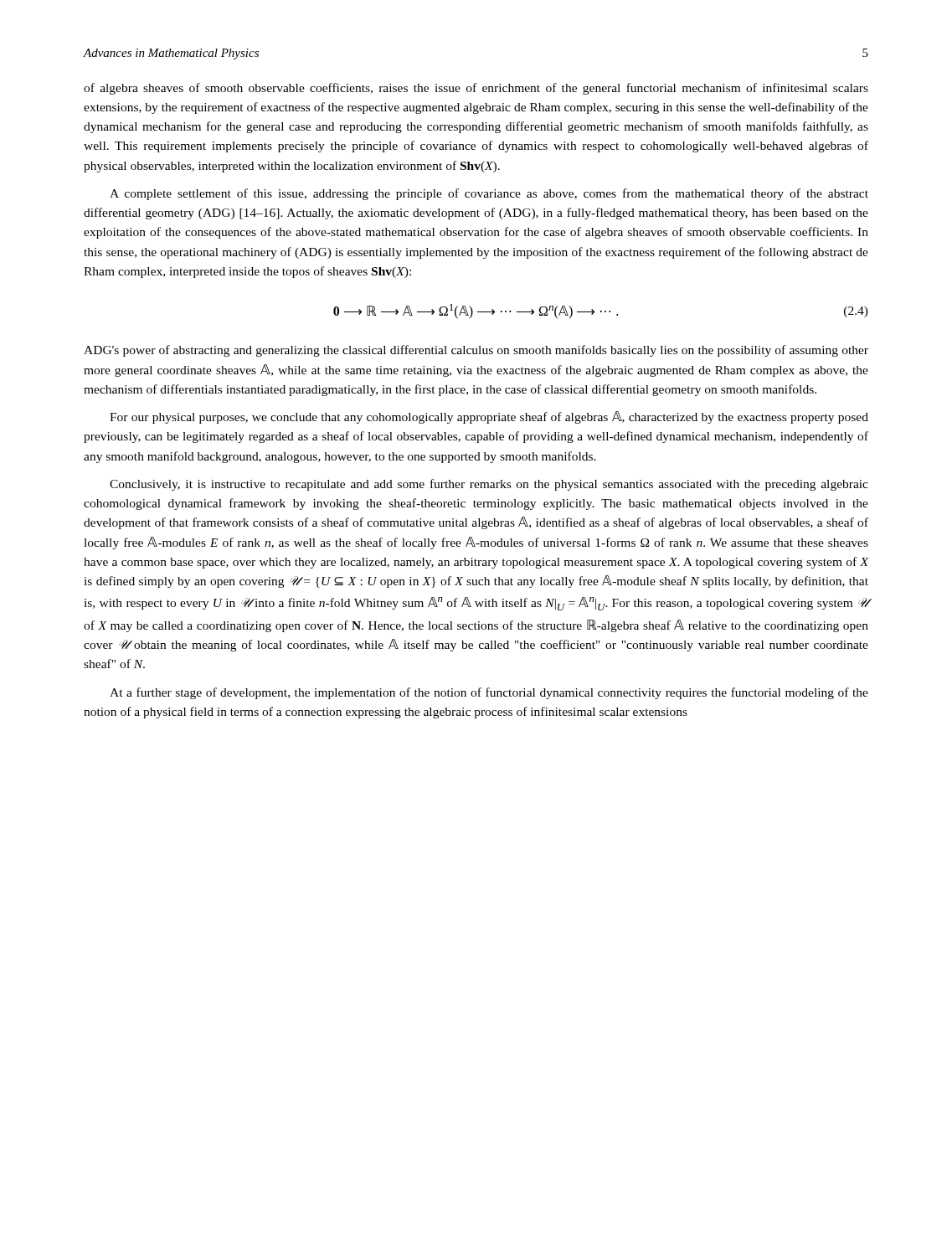
Task: Click the formula
Action: [601, 310]
